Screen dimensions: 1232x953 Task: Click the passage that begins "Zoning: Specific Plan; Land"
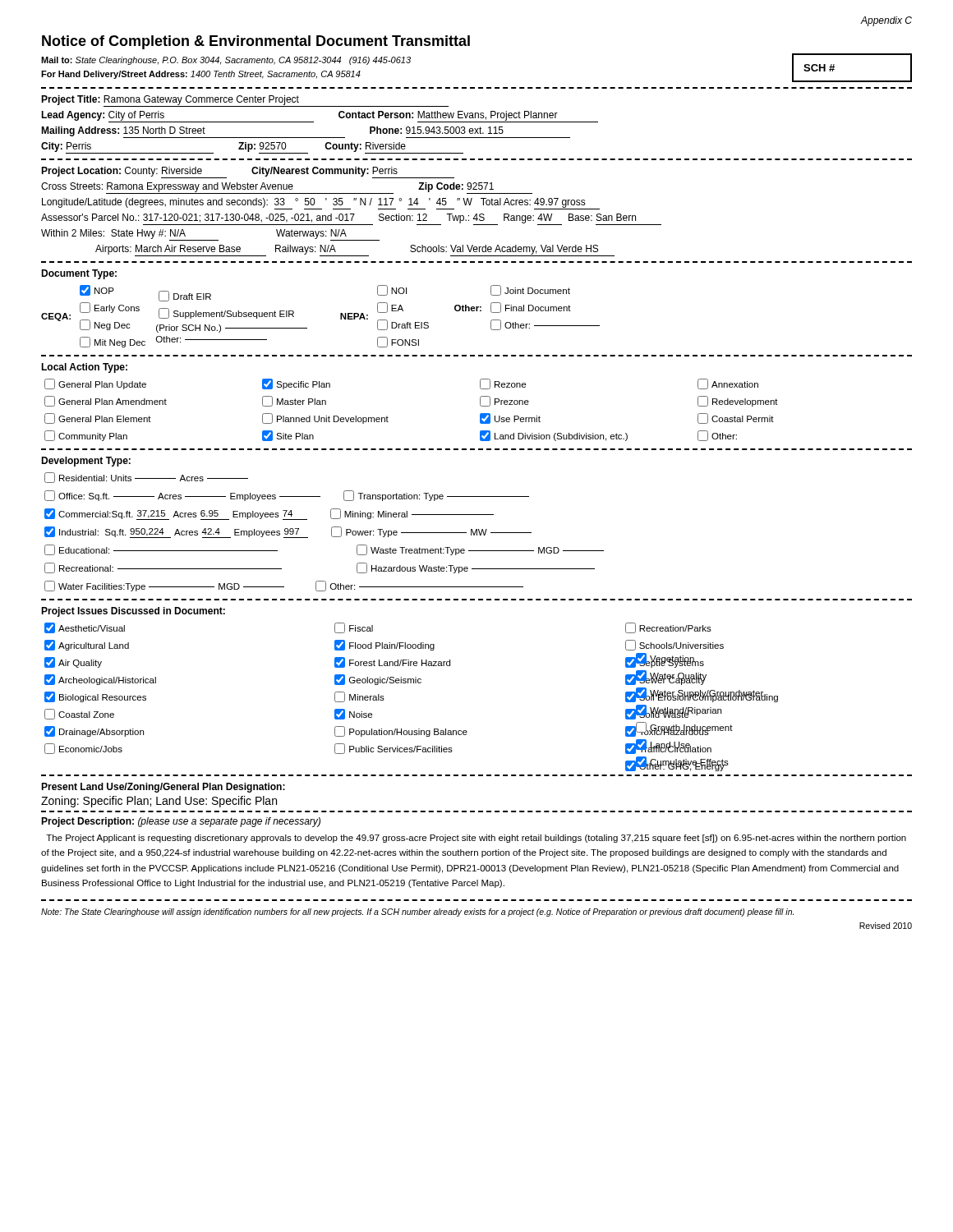point(159,801)
